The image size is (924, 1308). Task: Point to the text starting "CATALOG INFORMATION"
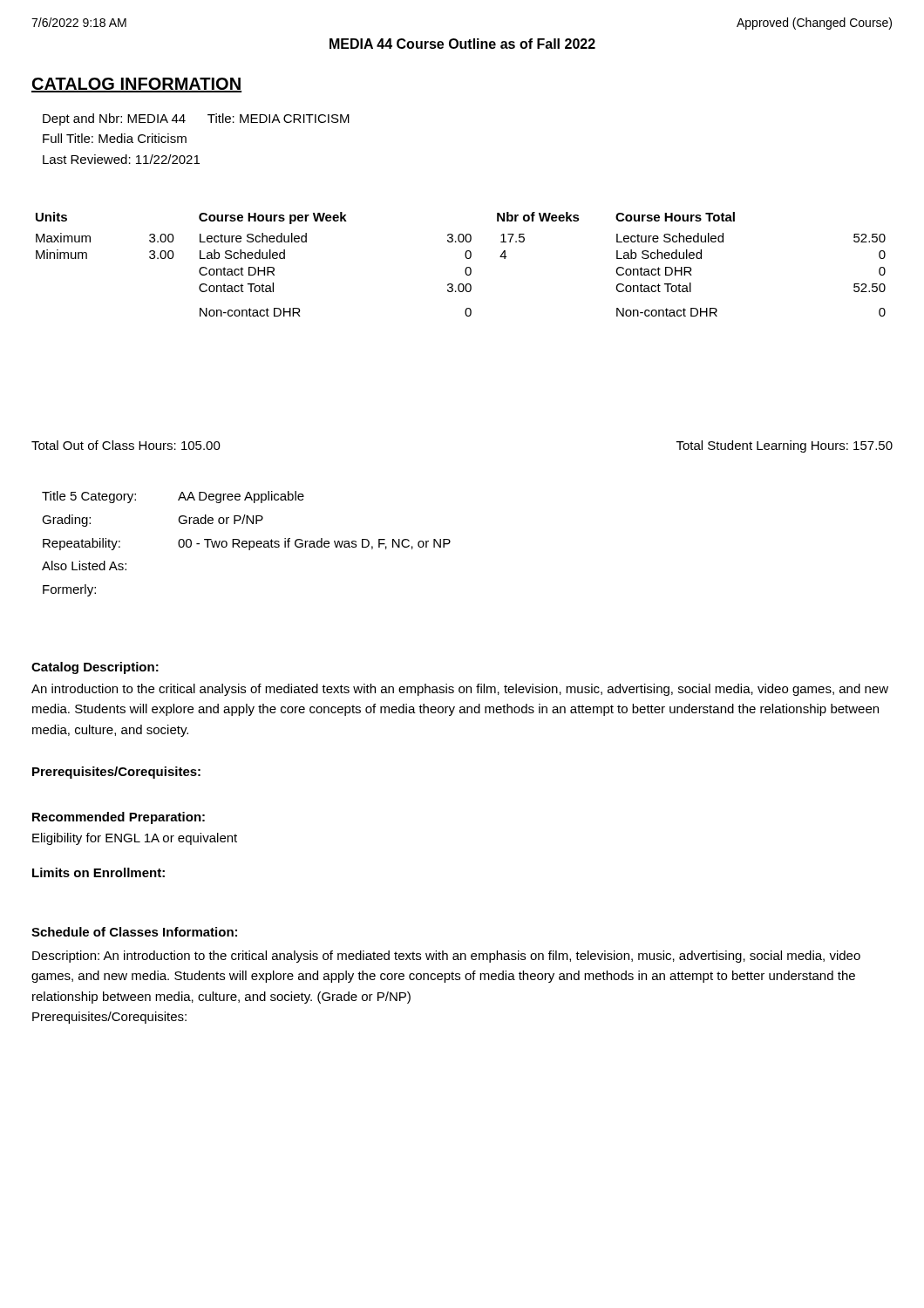[136, 84]
